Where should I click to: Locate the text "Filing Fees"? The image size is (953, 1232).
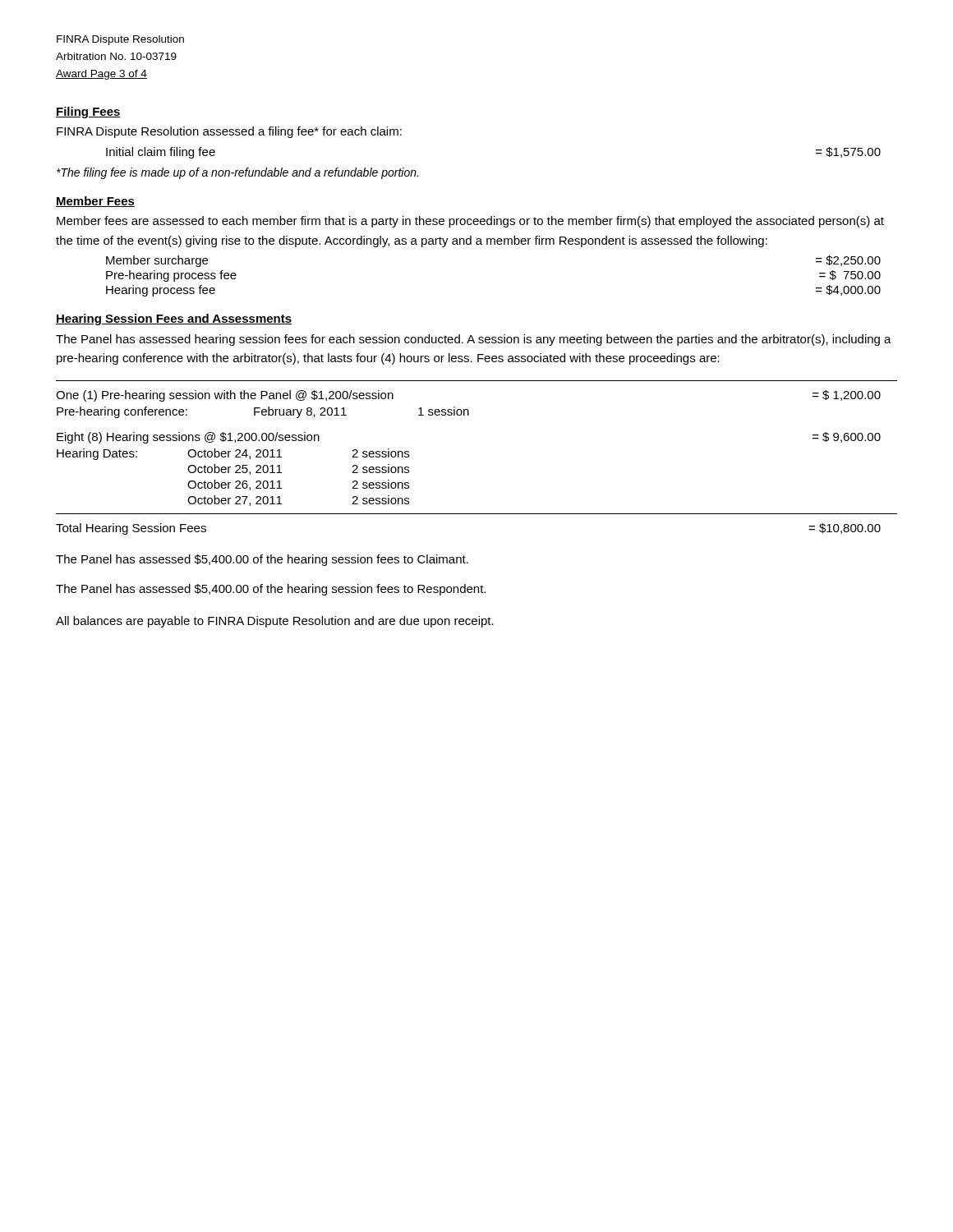[x=88, y=111]
